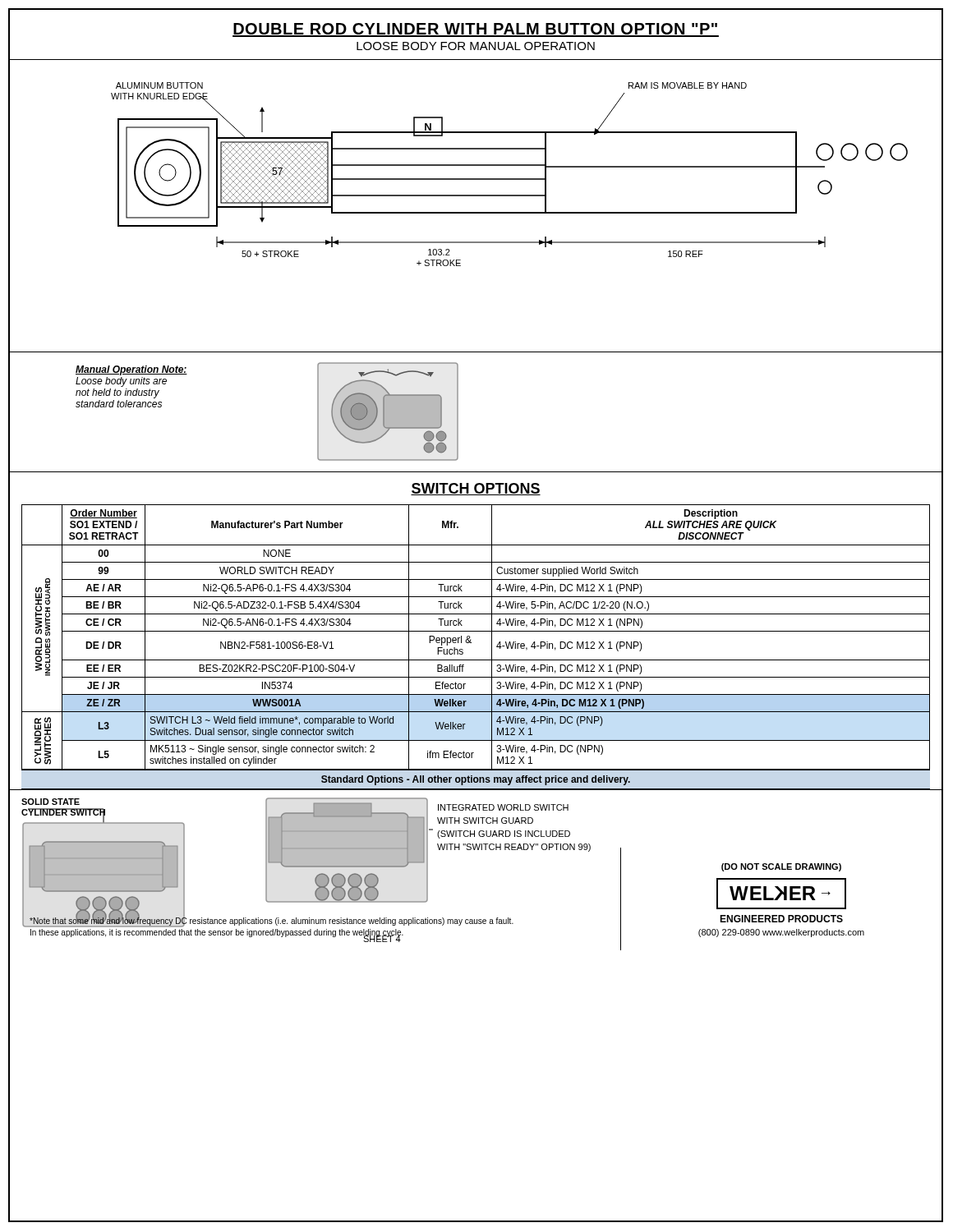Navigate to the text block starting "ENGINEERED PRODUCTS"

tap(781, 919)
